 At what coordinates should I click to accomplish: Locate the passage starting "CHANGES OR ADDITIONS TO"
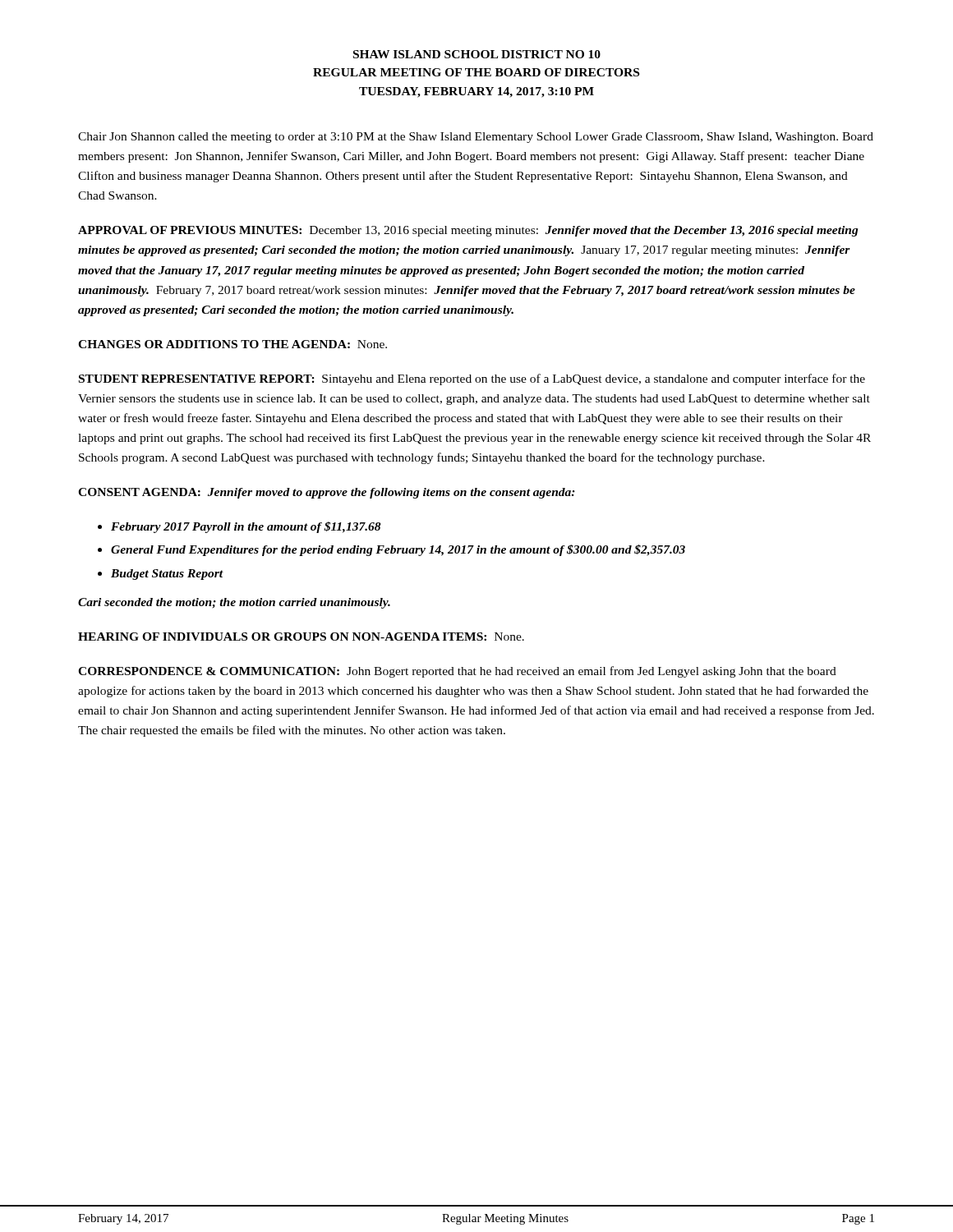(x=233, y=343)
